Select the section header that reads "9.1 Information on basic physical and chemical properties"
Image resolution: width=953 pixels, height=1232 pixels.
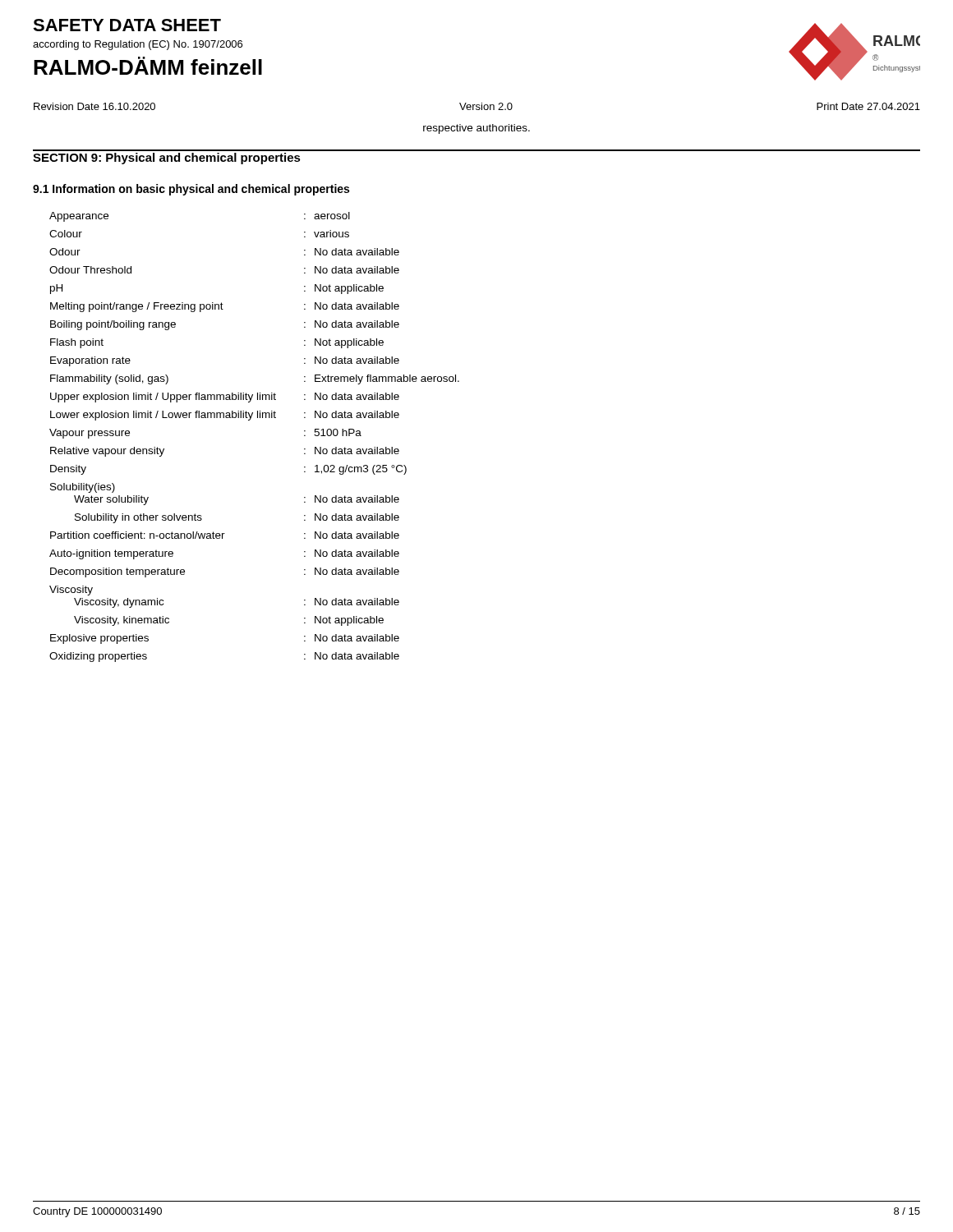[191, 189]
